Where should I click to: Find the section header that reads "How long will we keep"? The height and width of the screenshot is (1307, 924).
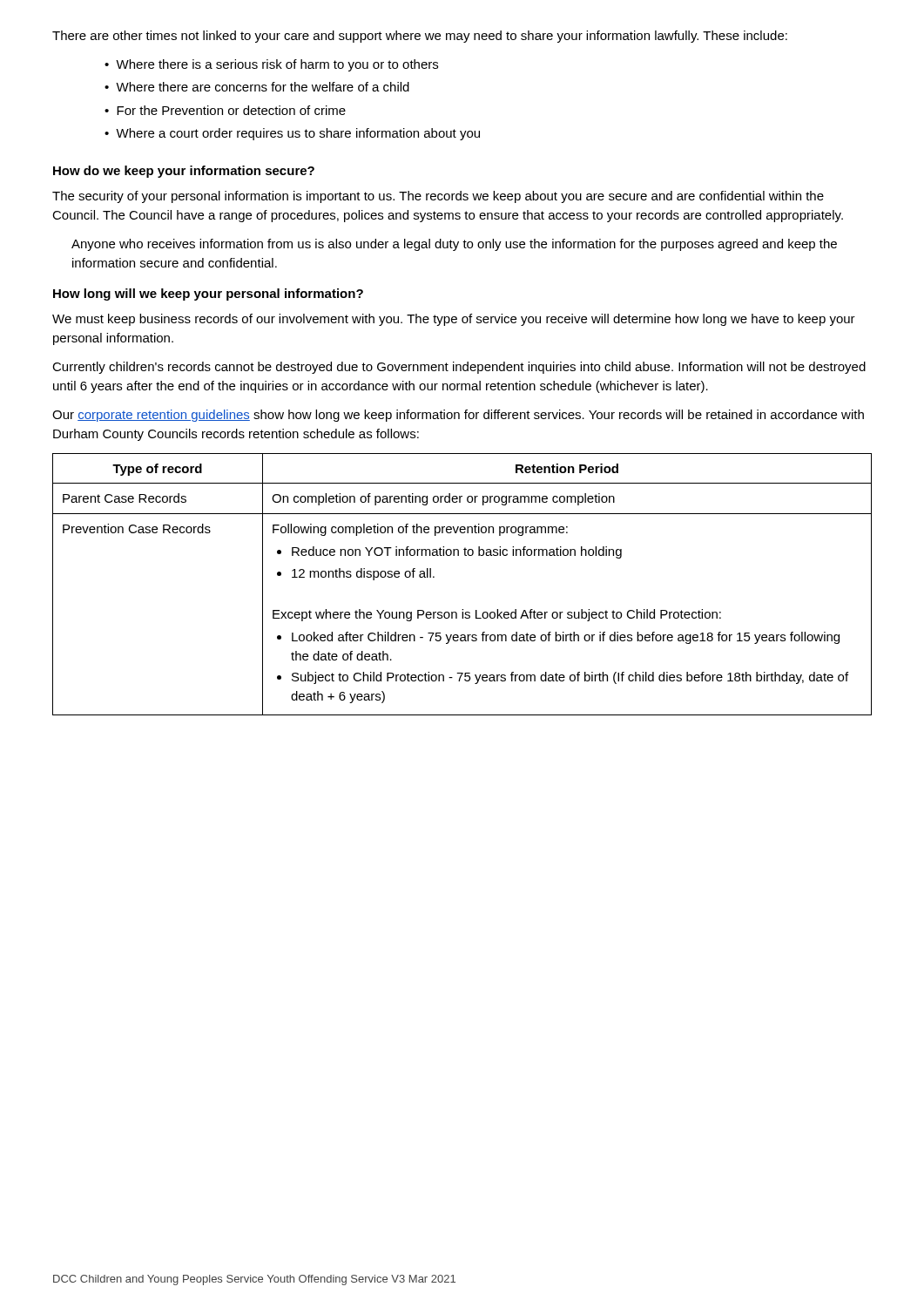[208, 293]
